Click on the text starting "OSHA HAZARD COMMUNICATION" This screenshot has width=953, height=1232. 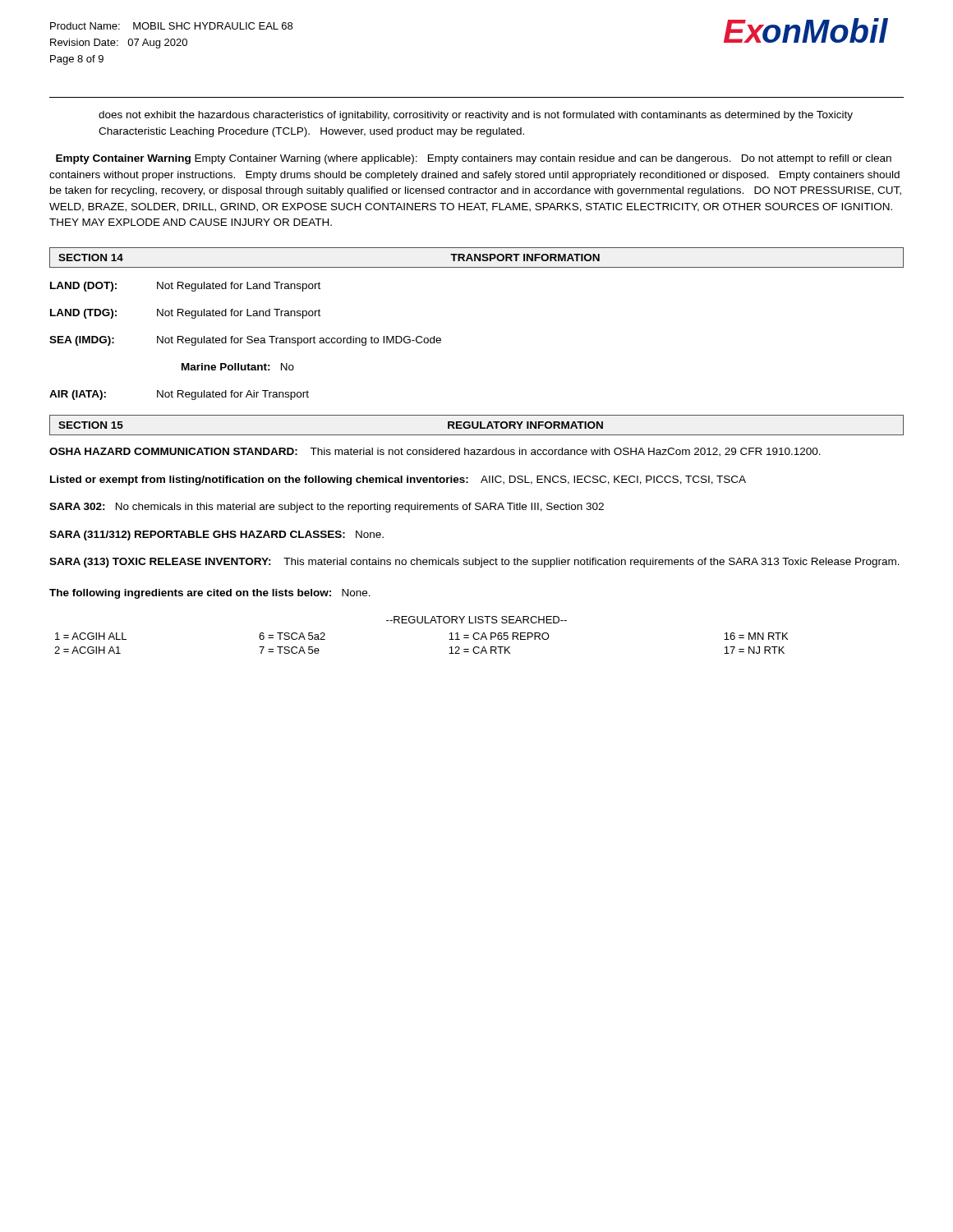435,451
